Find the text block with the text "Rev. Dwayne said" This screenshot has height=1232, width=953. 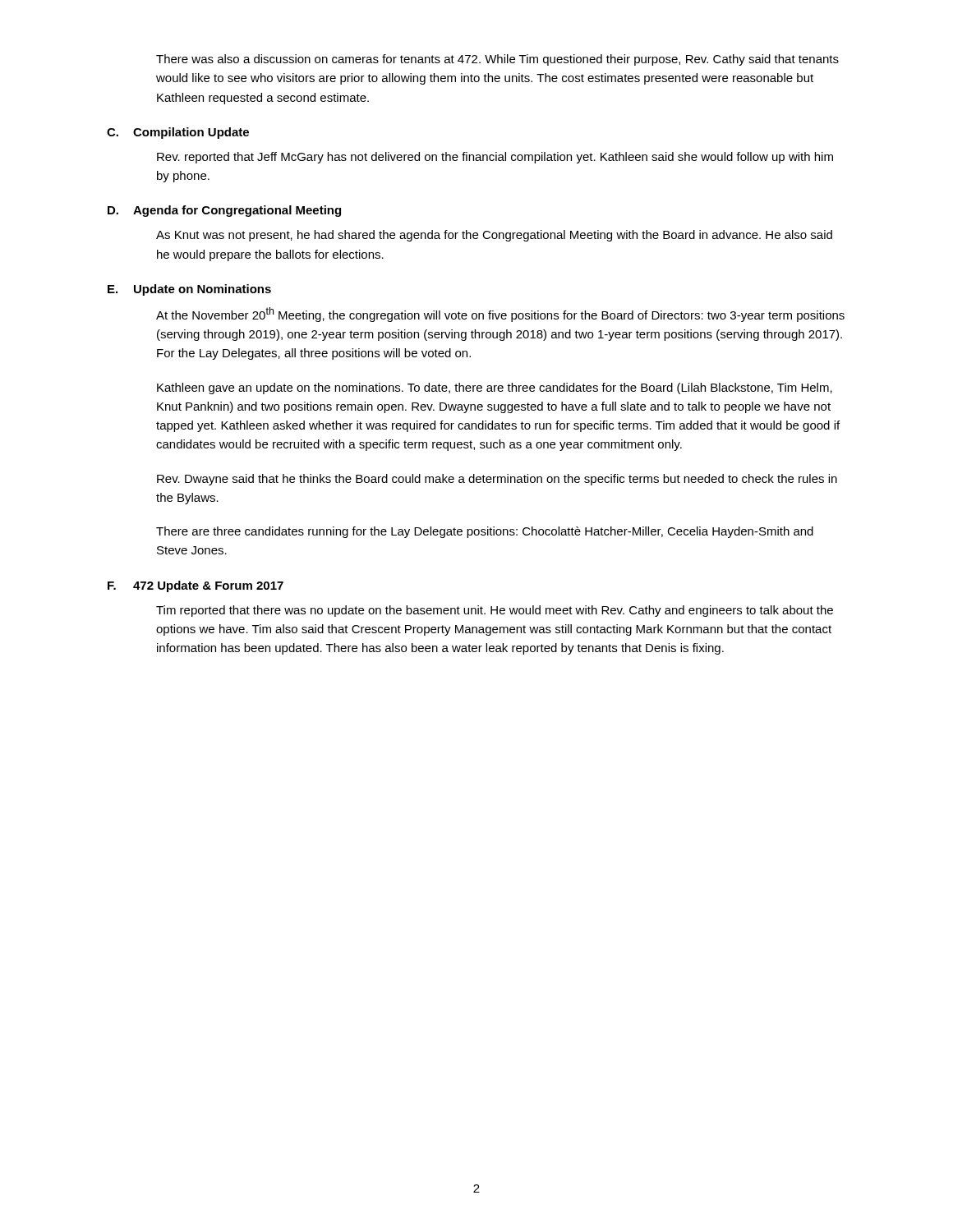pyautogui.click(x=501, y=488)
